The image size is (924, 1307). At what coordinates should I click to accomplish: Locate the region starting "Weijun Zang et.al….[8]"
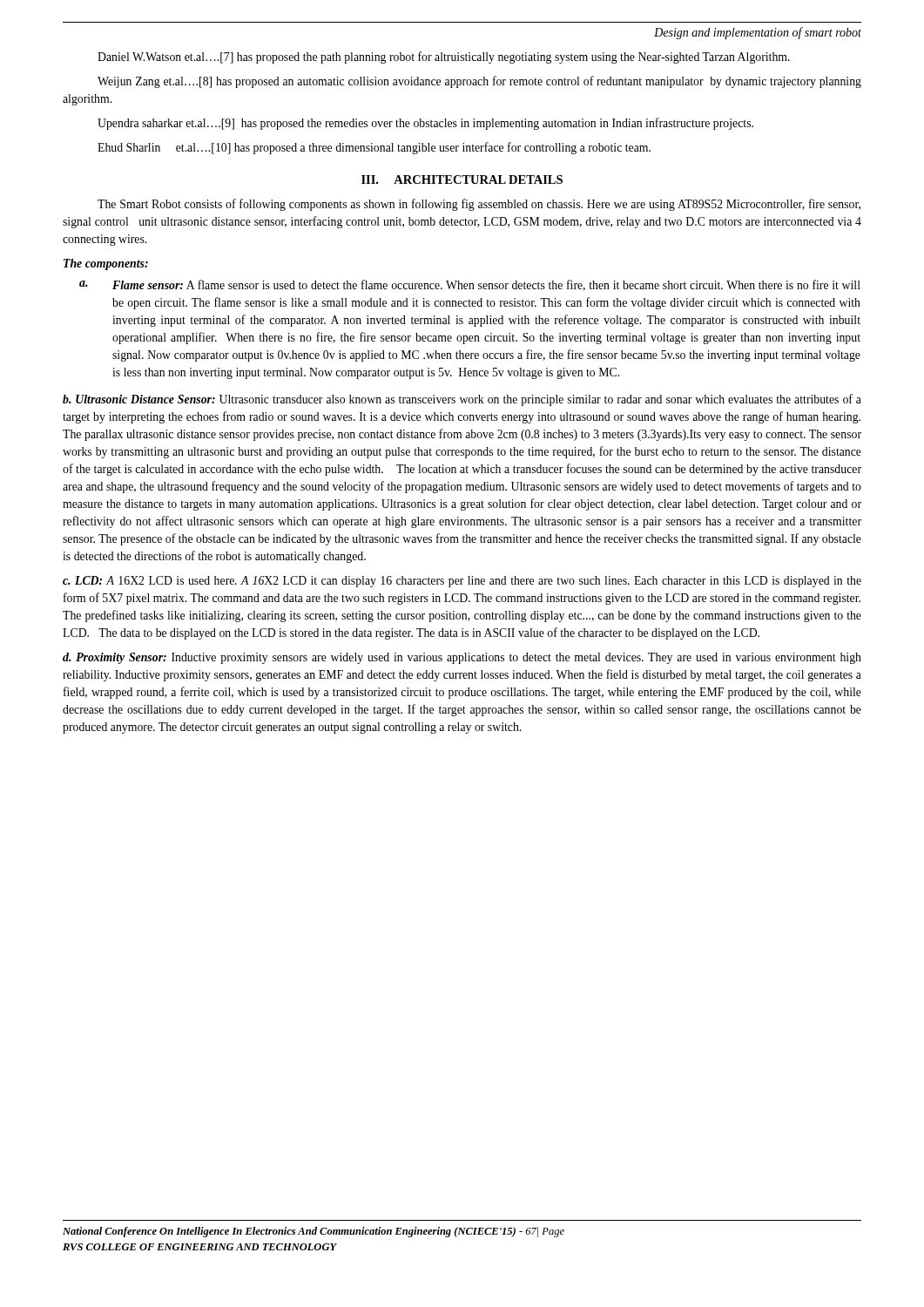tap(462, 90)
